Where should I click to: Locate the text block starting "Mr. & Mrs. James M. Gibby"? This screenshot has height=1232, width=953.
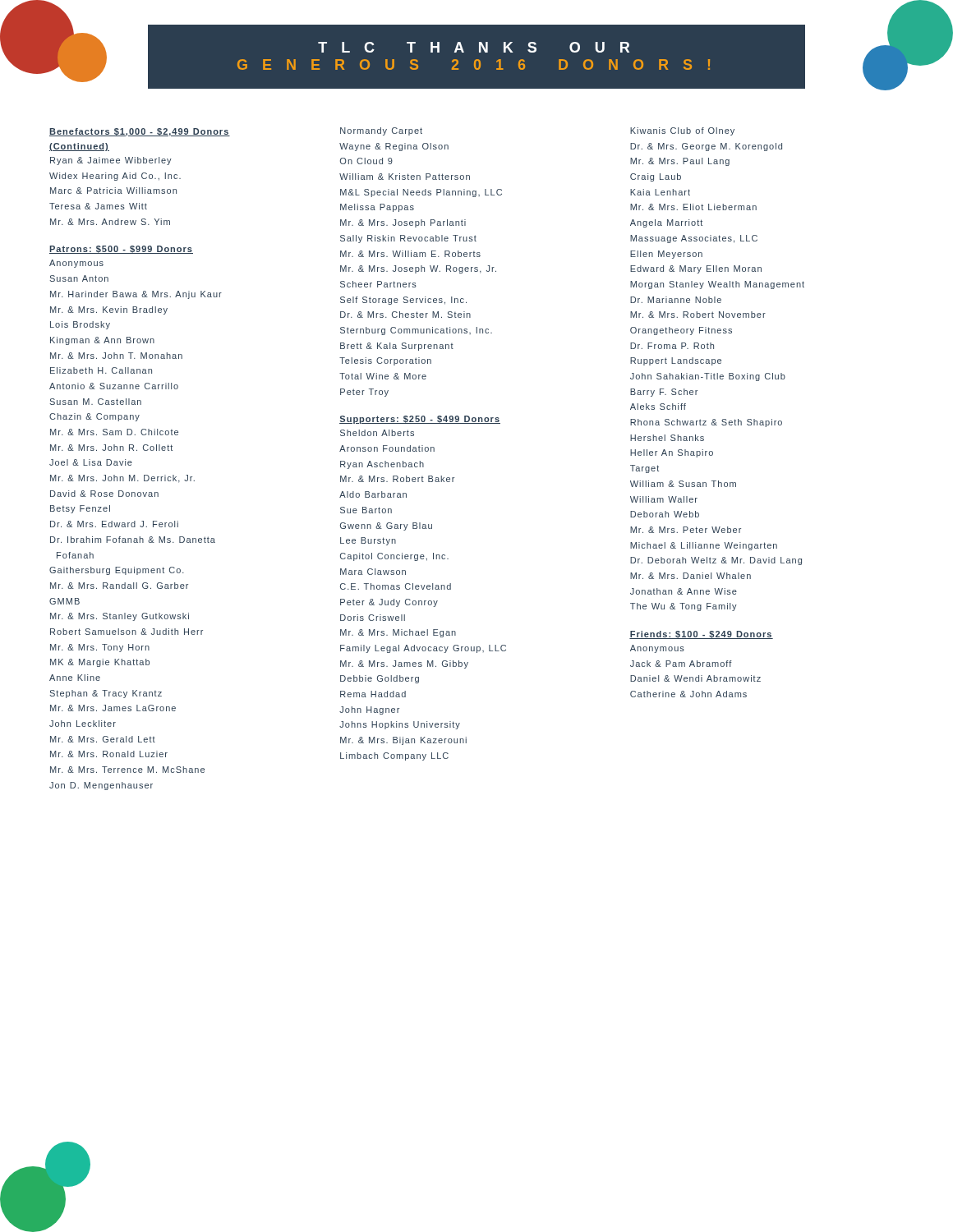[404, 663]
